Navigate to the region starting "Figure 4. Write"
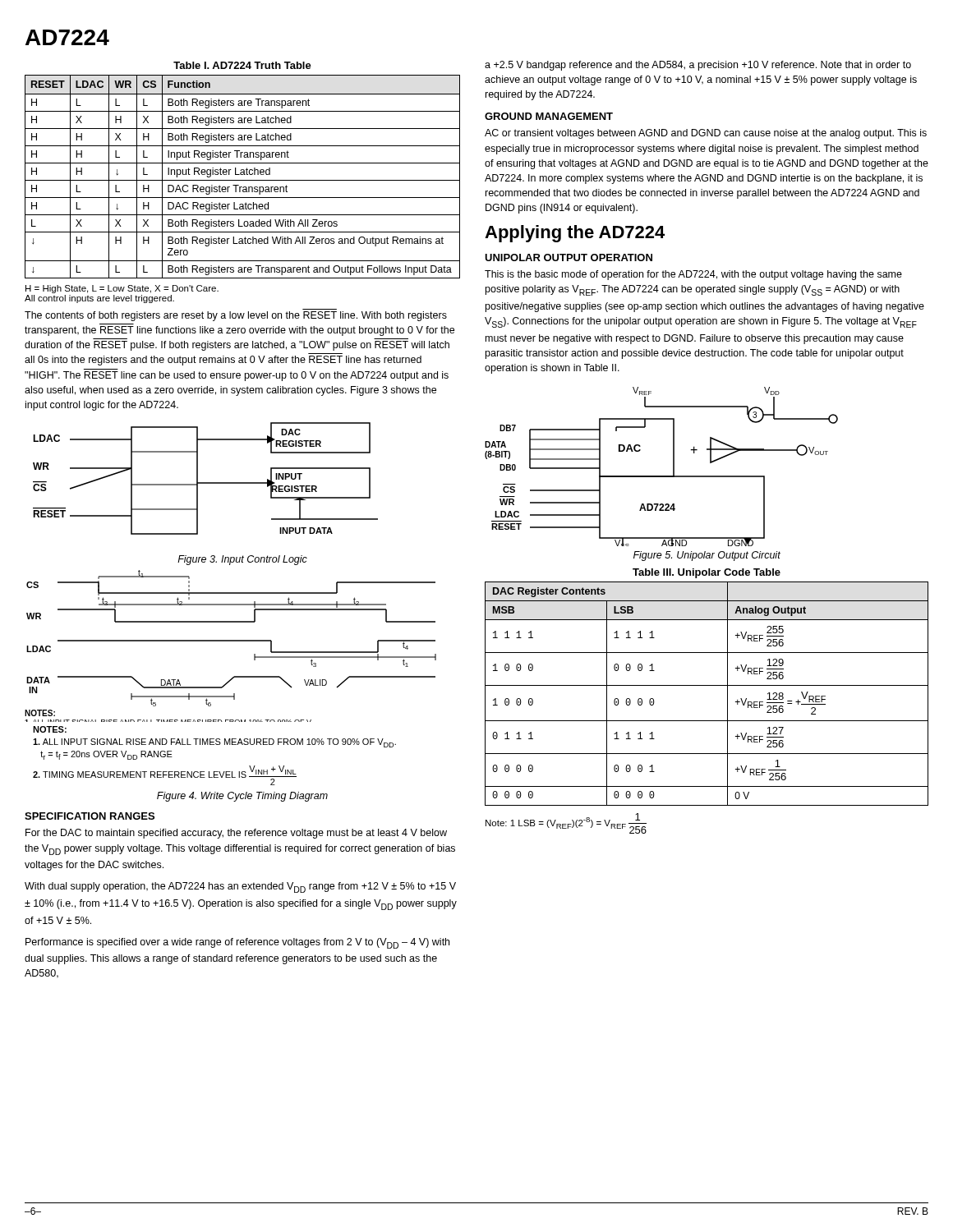Image resolution: width=953 pixels, height=1232 pixels. (242, 796)
